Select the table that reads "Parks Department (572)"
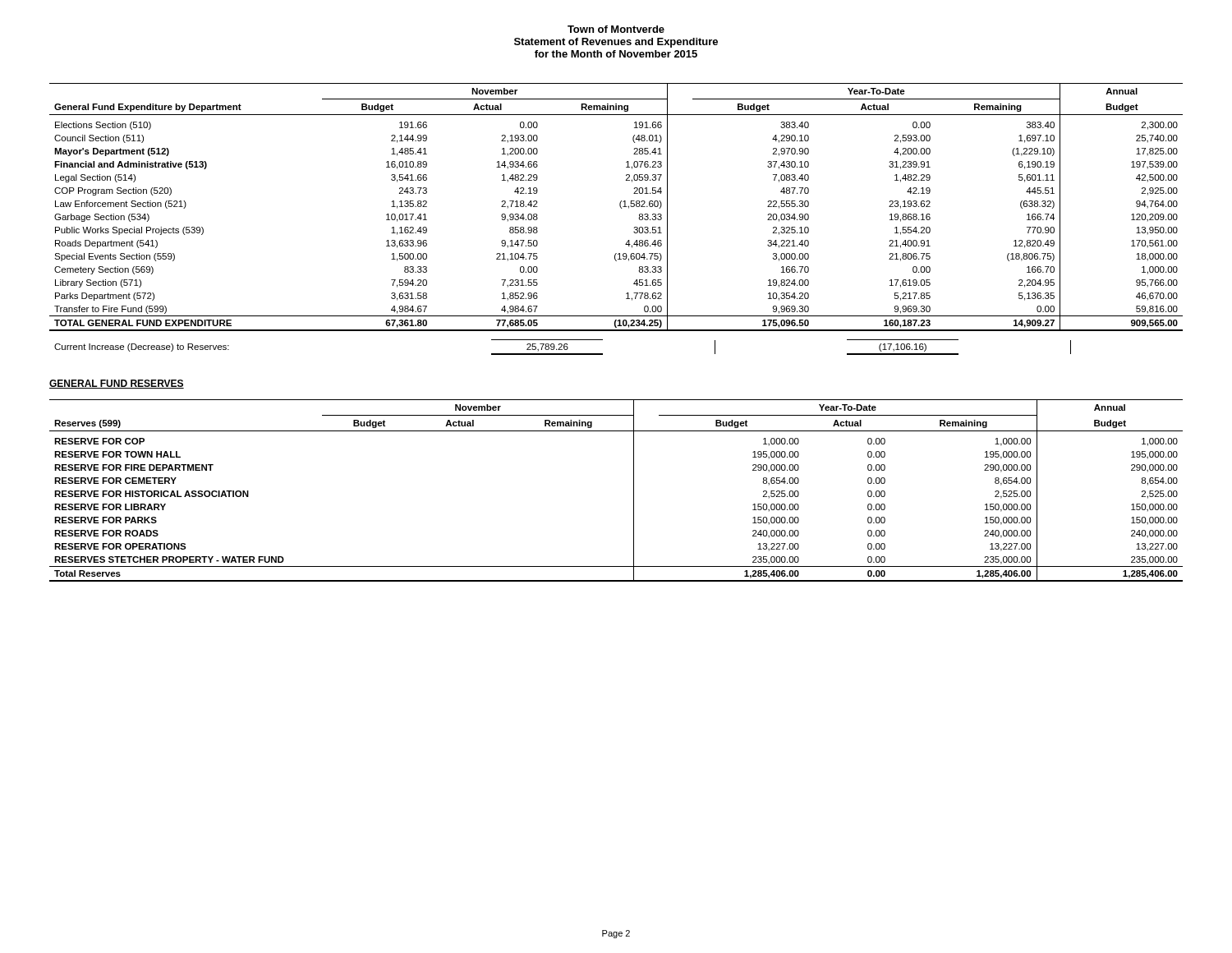This screenshot has width=1232, height=953. tap(616, 207)
